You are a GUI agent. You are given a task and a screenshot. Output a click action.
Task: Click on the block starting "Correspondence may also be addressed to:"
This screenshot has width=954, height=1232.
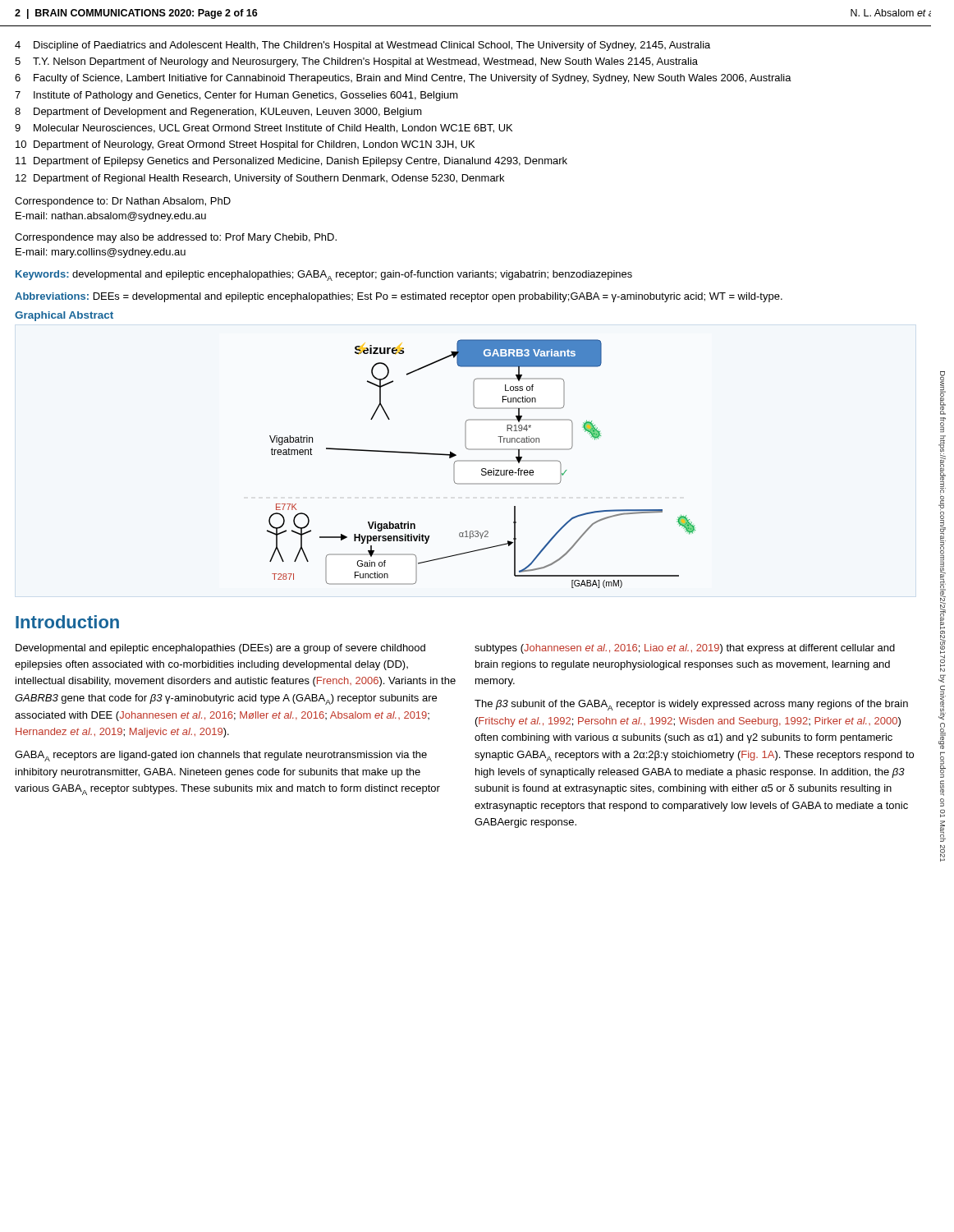tap(176, 244)
